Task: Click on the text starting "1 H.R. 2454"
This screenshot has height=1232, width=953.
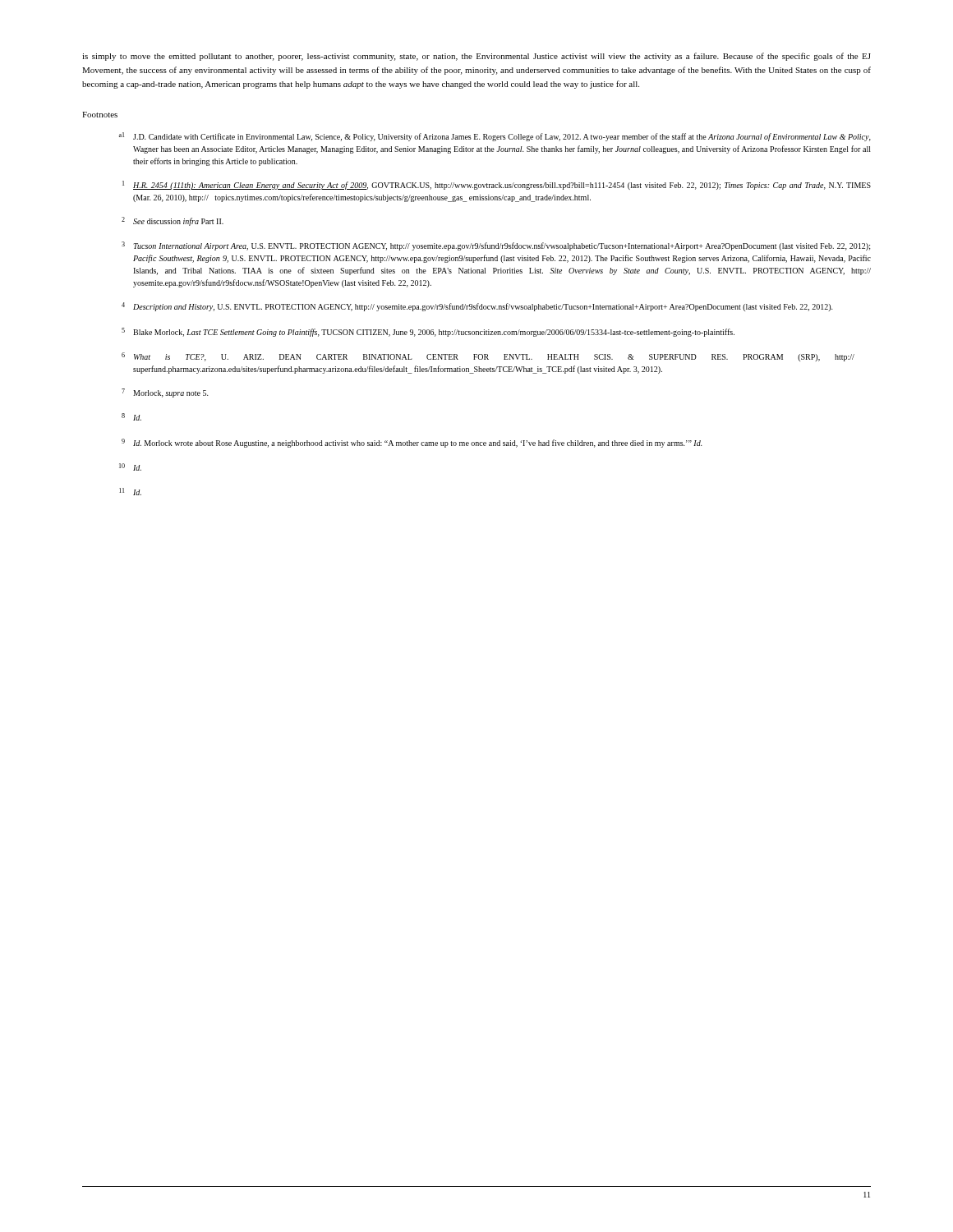Action: pyautogui.click(x=476, y=191)
